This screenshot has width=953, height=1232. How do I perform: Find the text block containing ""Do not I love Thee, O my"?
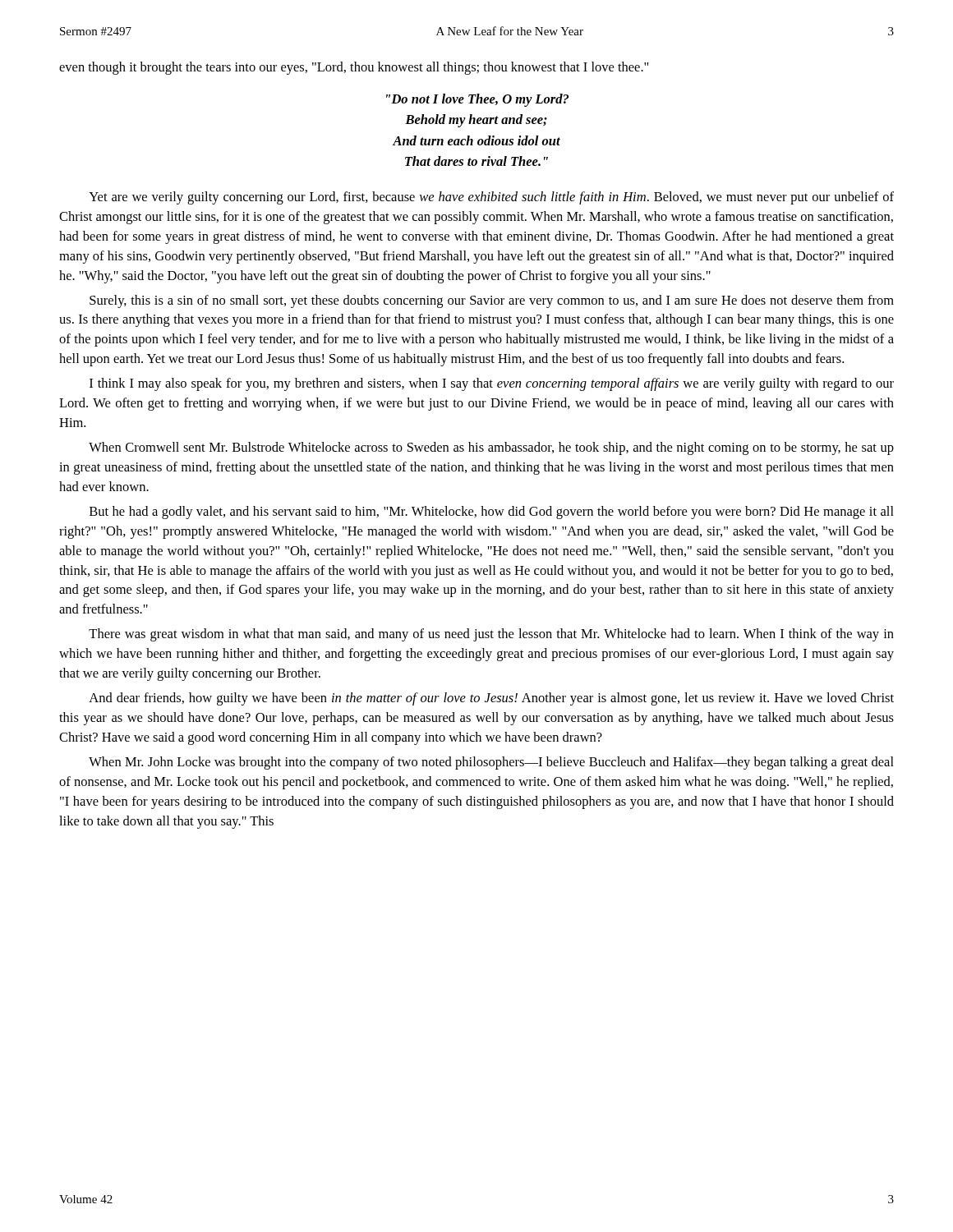(476, 130)
